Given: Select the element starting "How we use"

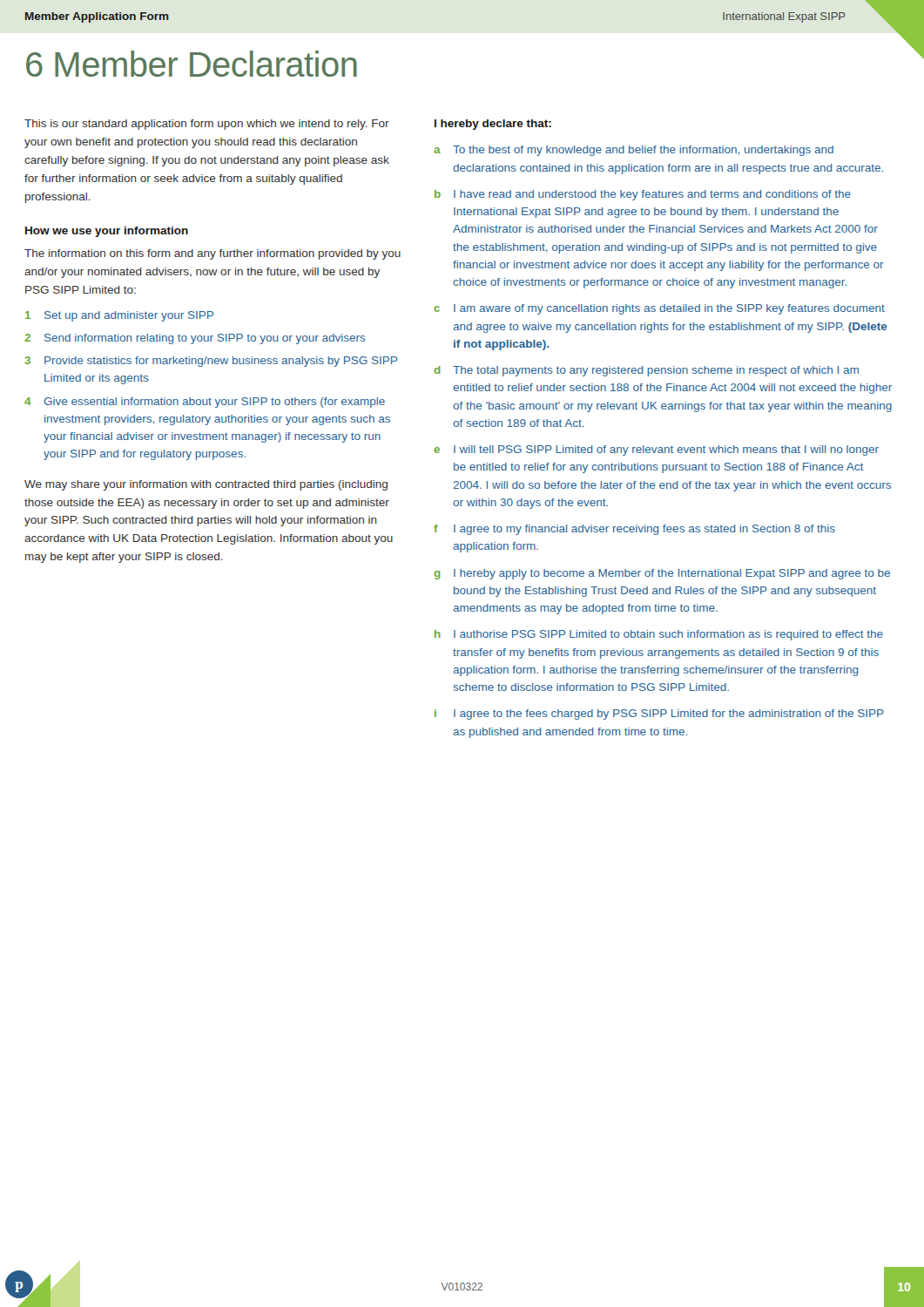Looking at the screenshot, I should 106,230.
